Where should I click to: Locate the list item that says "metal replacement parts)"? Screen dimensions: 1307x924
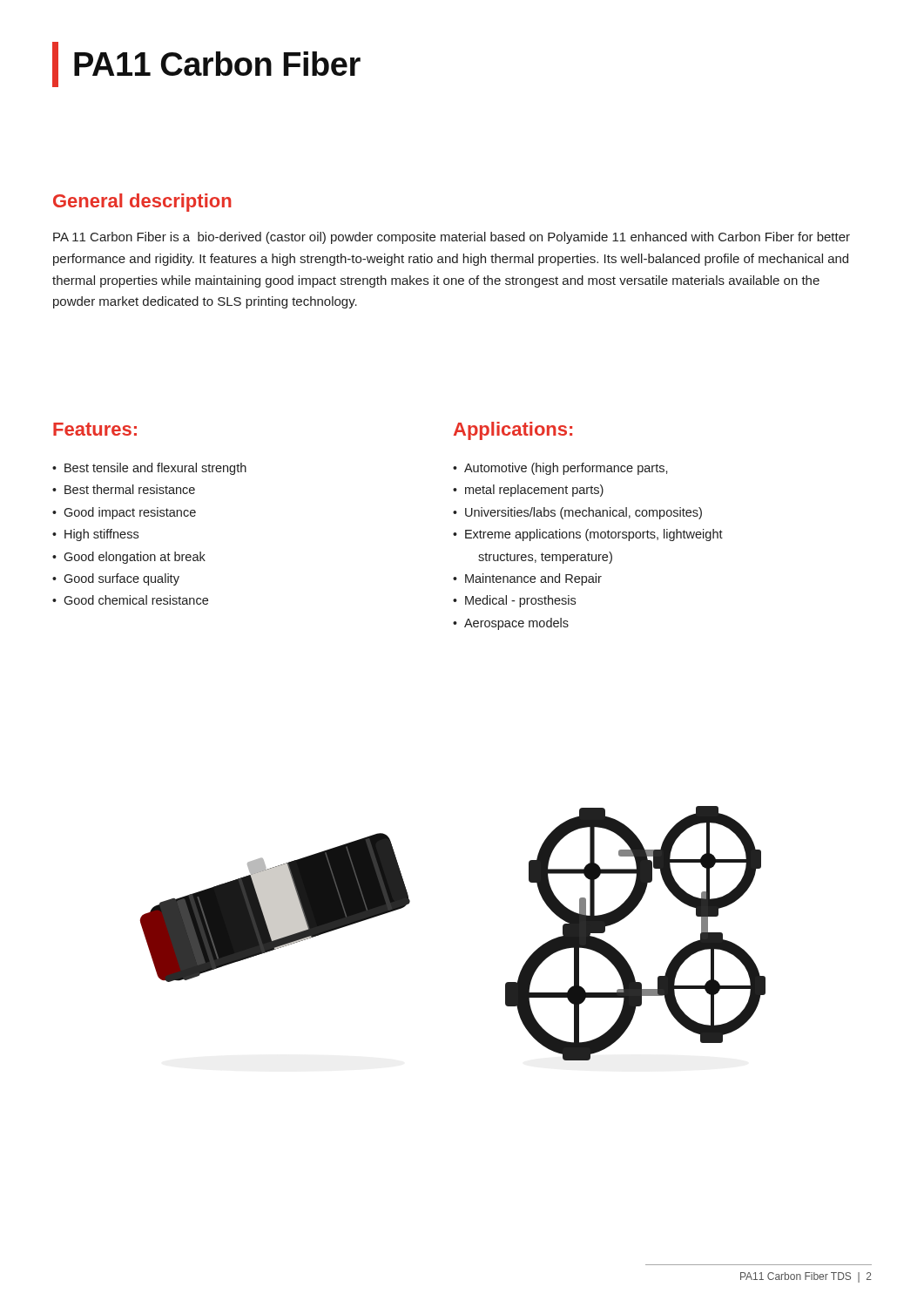[534, 490]
